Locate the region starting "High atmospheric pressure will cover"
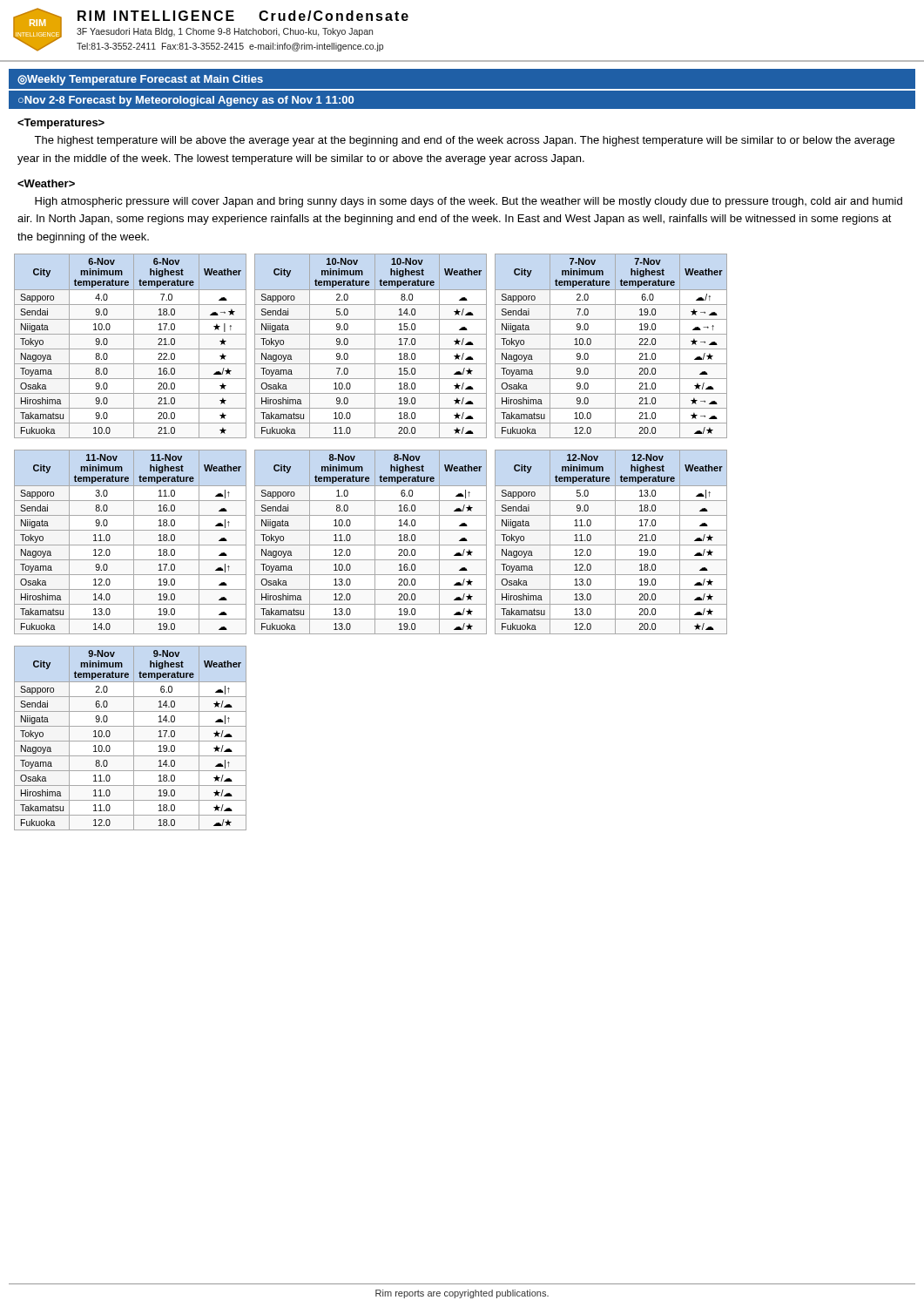 pyautogui.click(x=460, y=219)
